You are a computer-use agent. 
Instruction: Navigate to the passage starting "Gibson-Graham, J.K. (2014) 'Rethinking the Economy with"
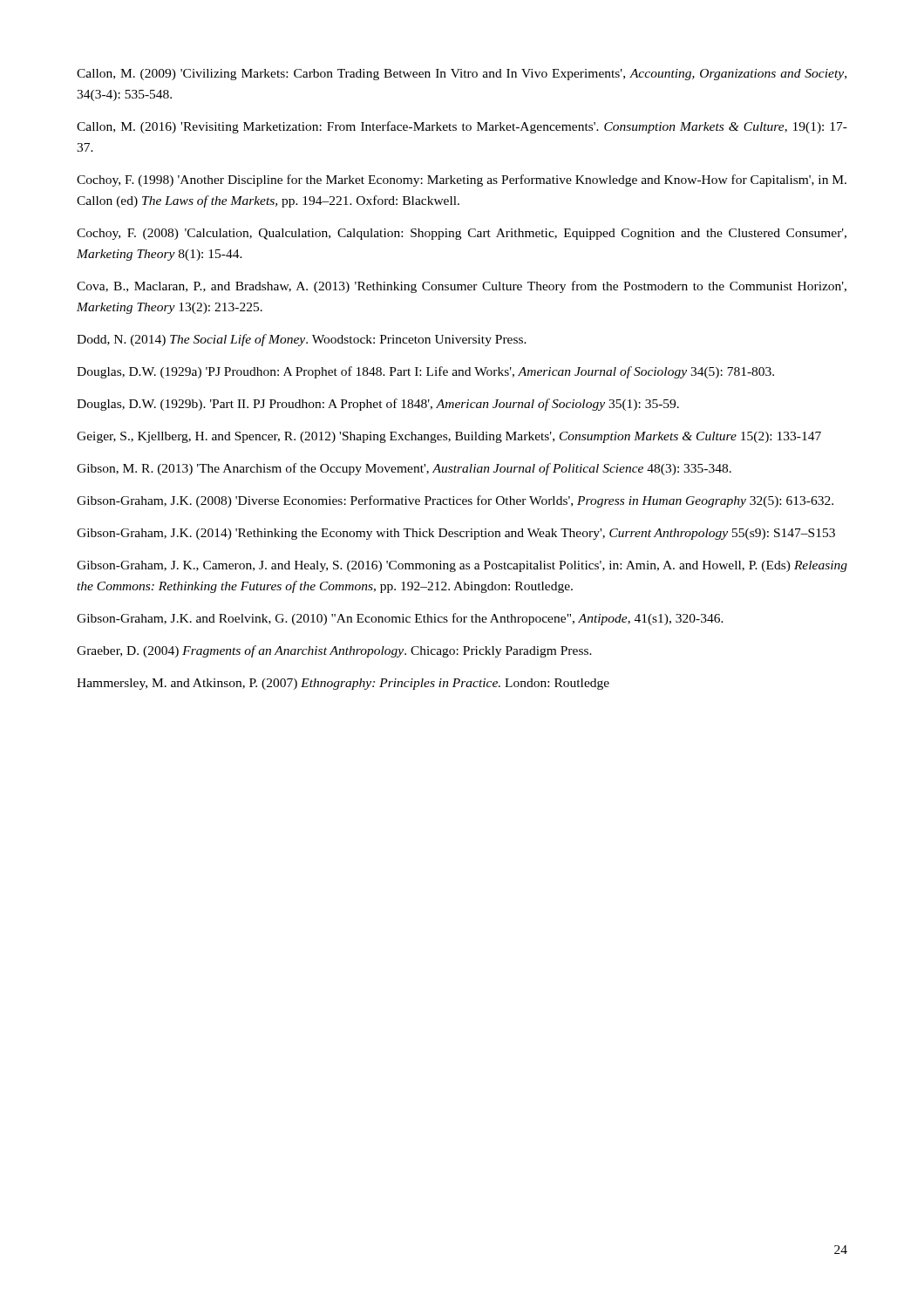(x=456, y=533)
